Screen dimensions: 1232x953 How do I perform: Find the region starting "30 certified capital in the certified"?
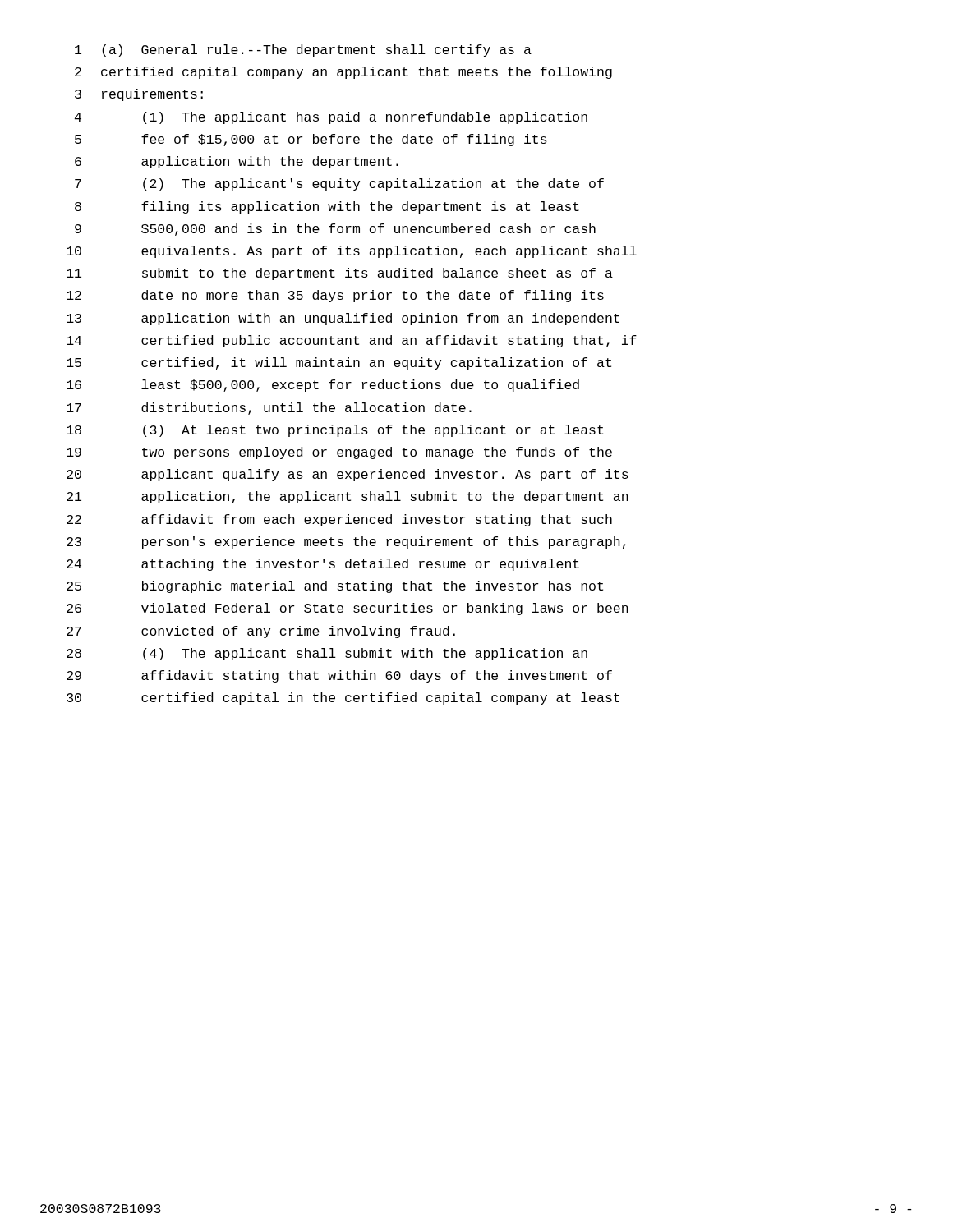coord(330,699)
